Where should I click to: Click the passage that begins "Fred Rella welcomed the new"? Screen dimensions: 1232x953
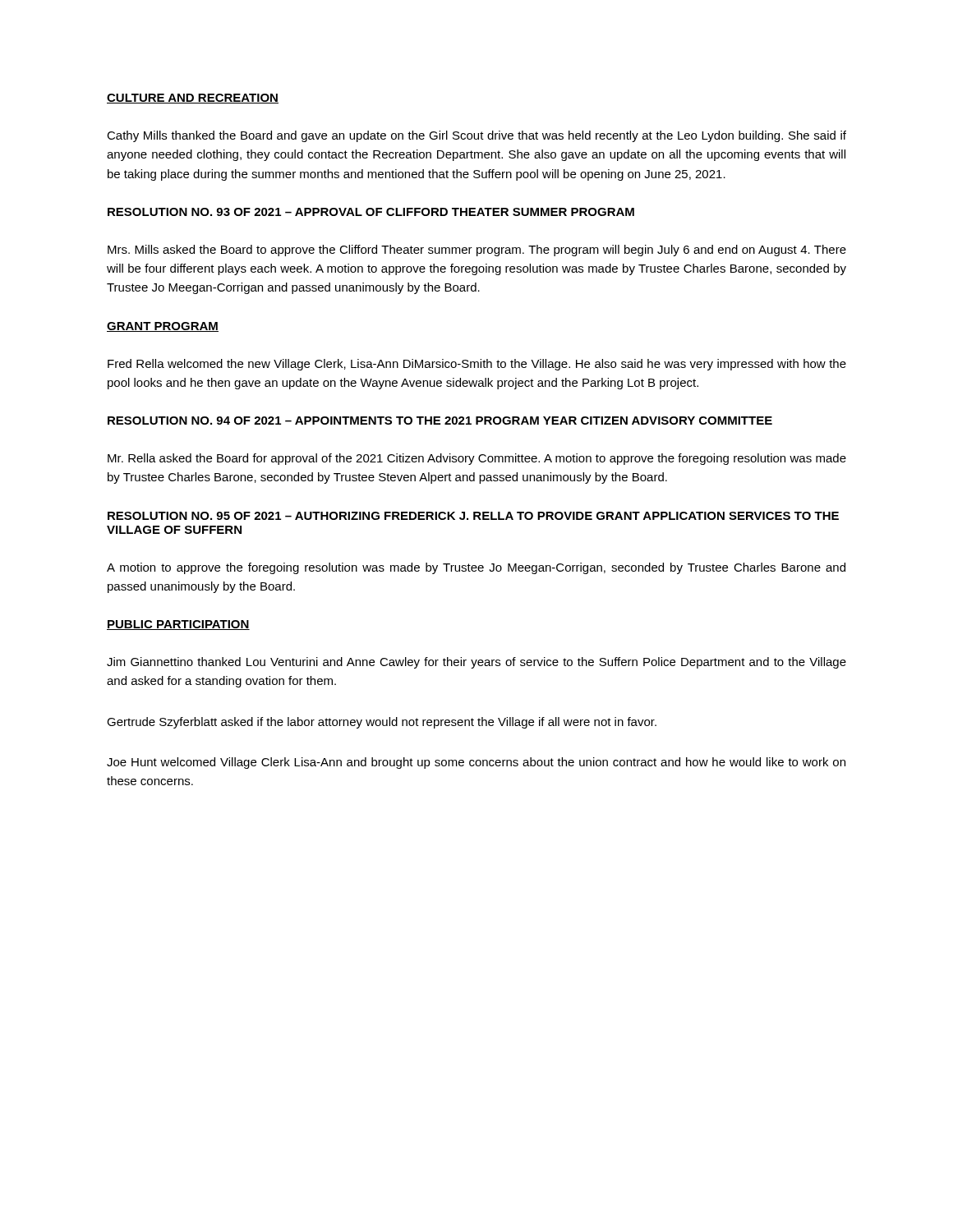pos(476,373)
